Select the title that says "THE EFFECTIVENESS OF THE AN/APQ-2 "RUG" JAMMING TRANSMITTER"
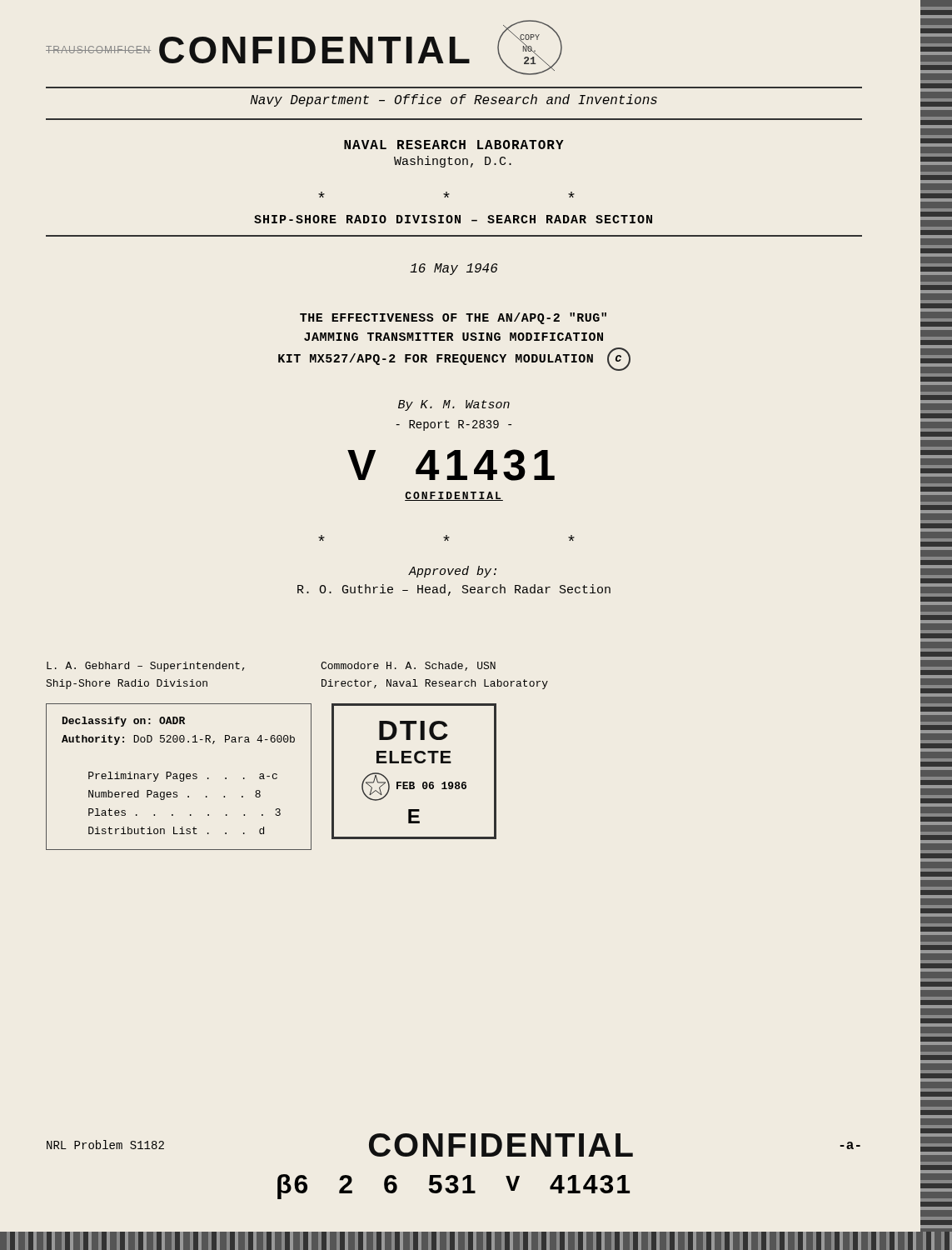 click(x=454, y=340)
